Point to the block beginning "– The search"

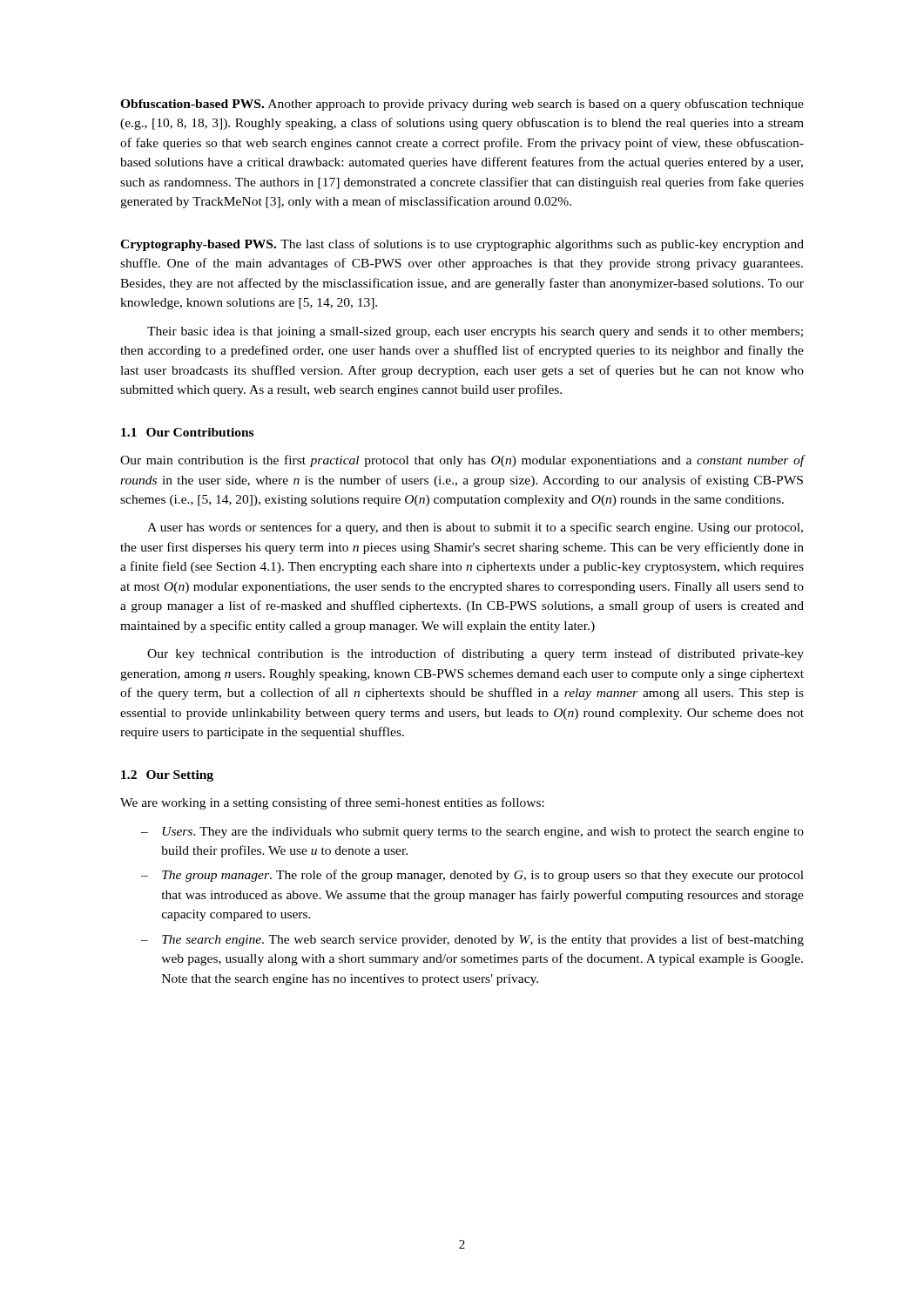(472, 959)
